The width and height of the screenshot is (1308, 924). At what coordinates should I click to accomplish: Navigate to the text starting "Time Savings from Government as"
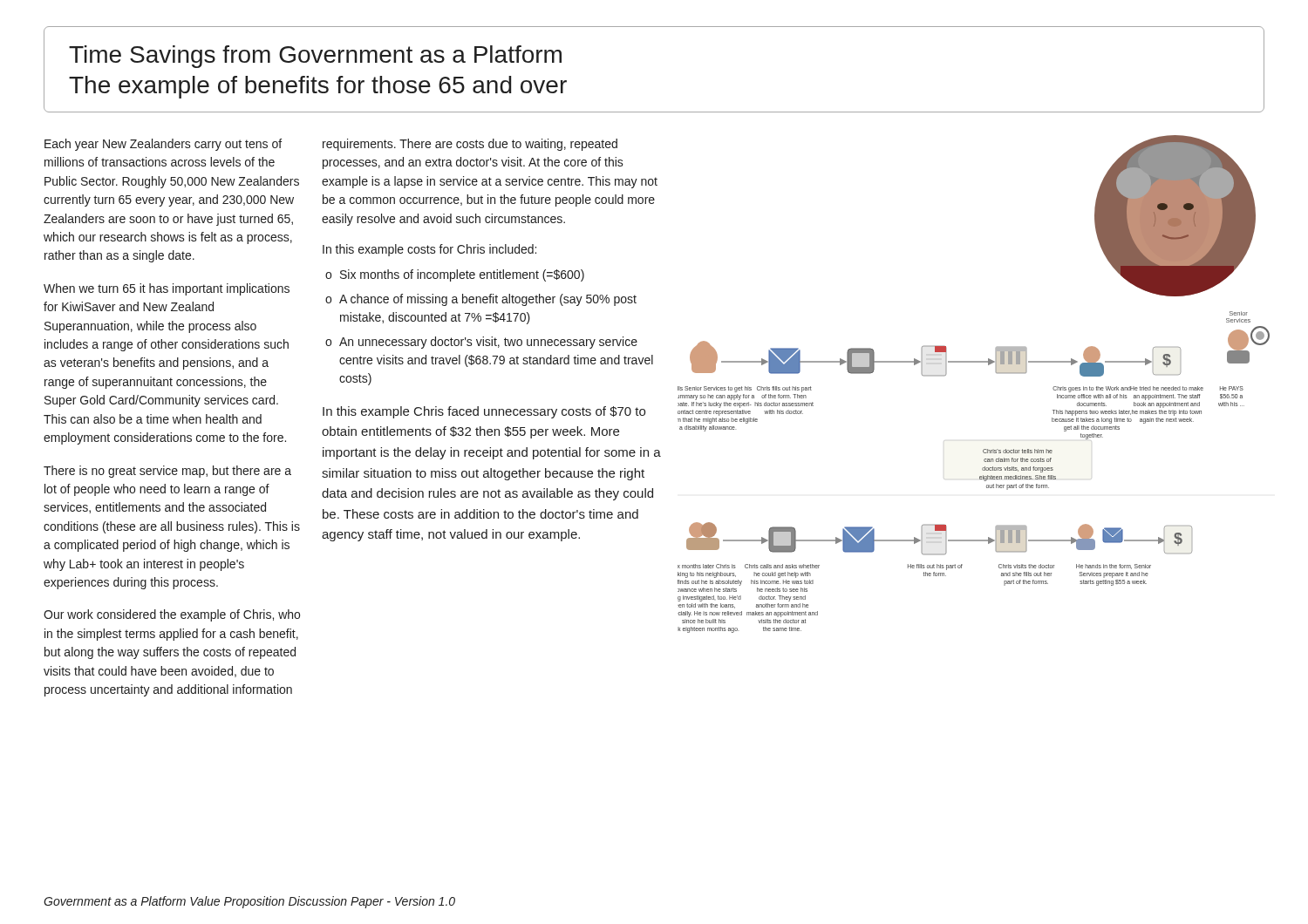pos(316,54)
